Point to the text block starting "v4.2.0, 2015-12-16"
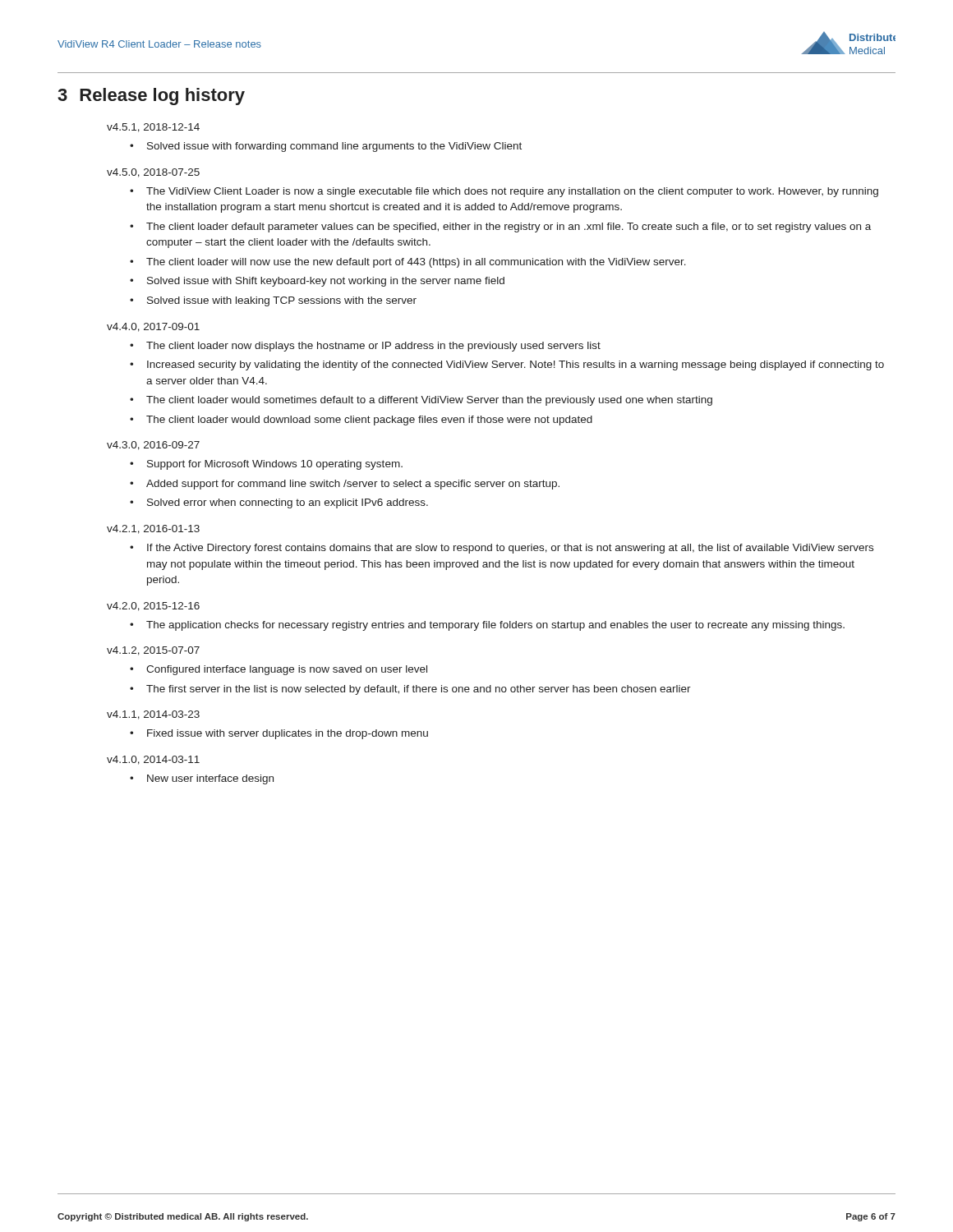The width and height of the screenshot is (953, 1232). click(153, 606)
